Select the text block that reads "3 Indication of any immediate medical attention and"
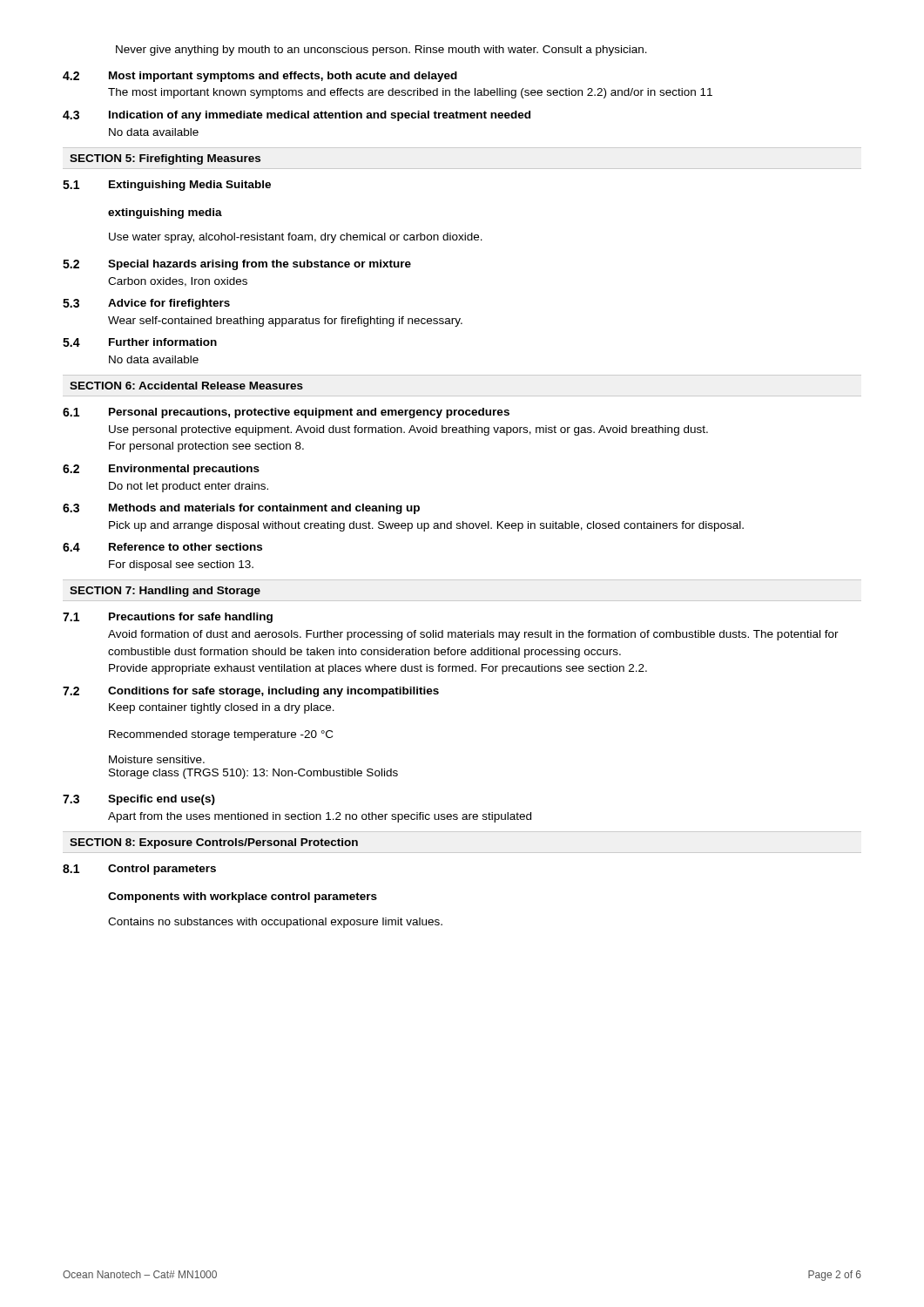The image size is (924, 1307). coord(462,123)
